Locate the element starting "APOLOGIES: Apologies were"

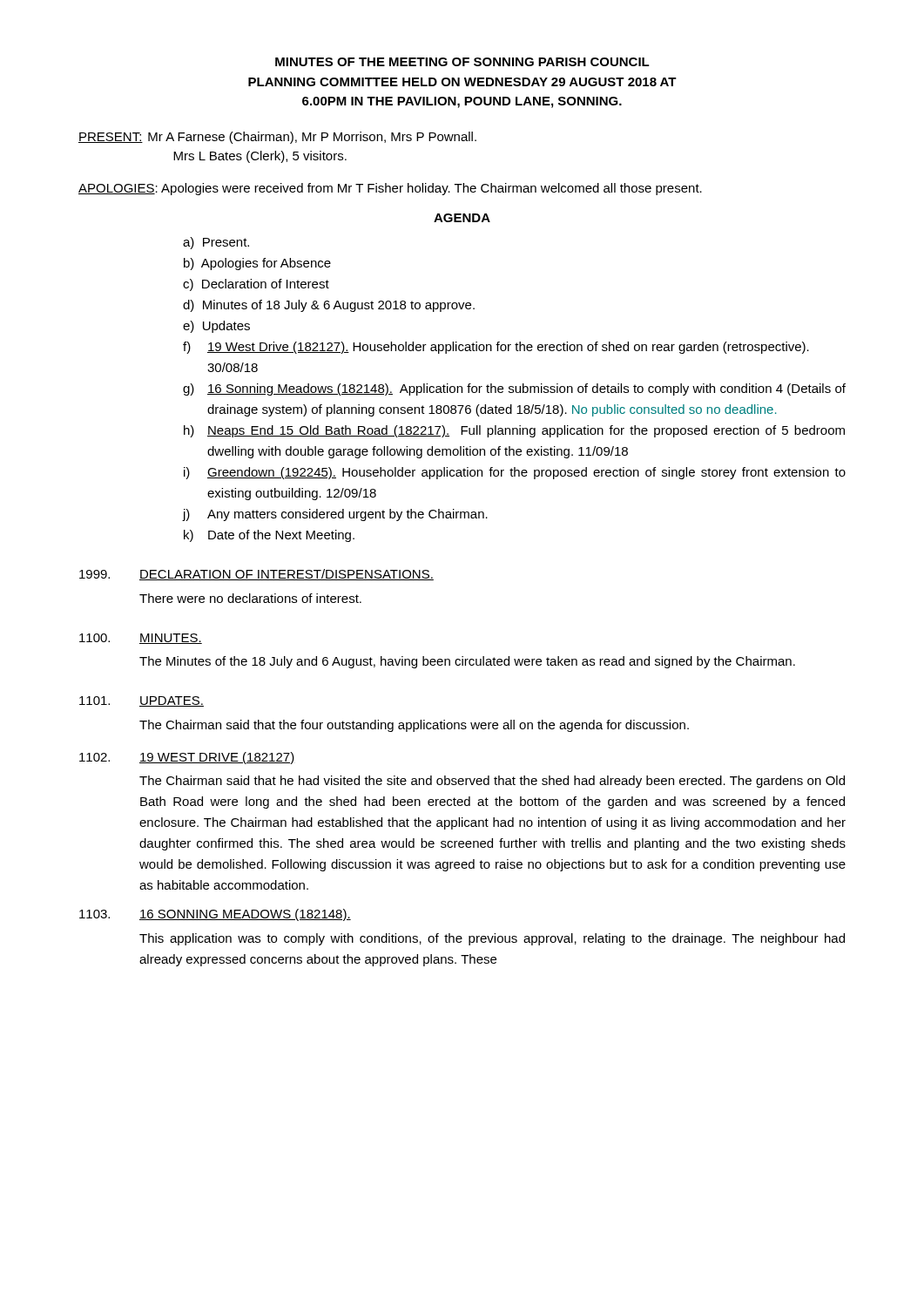click(390, 187)
